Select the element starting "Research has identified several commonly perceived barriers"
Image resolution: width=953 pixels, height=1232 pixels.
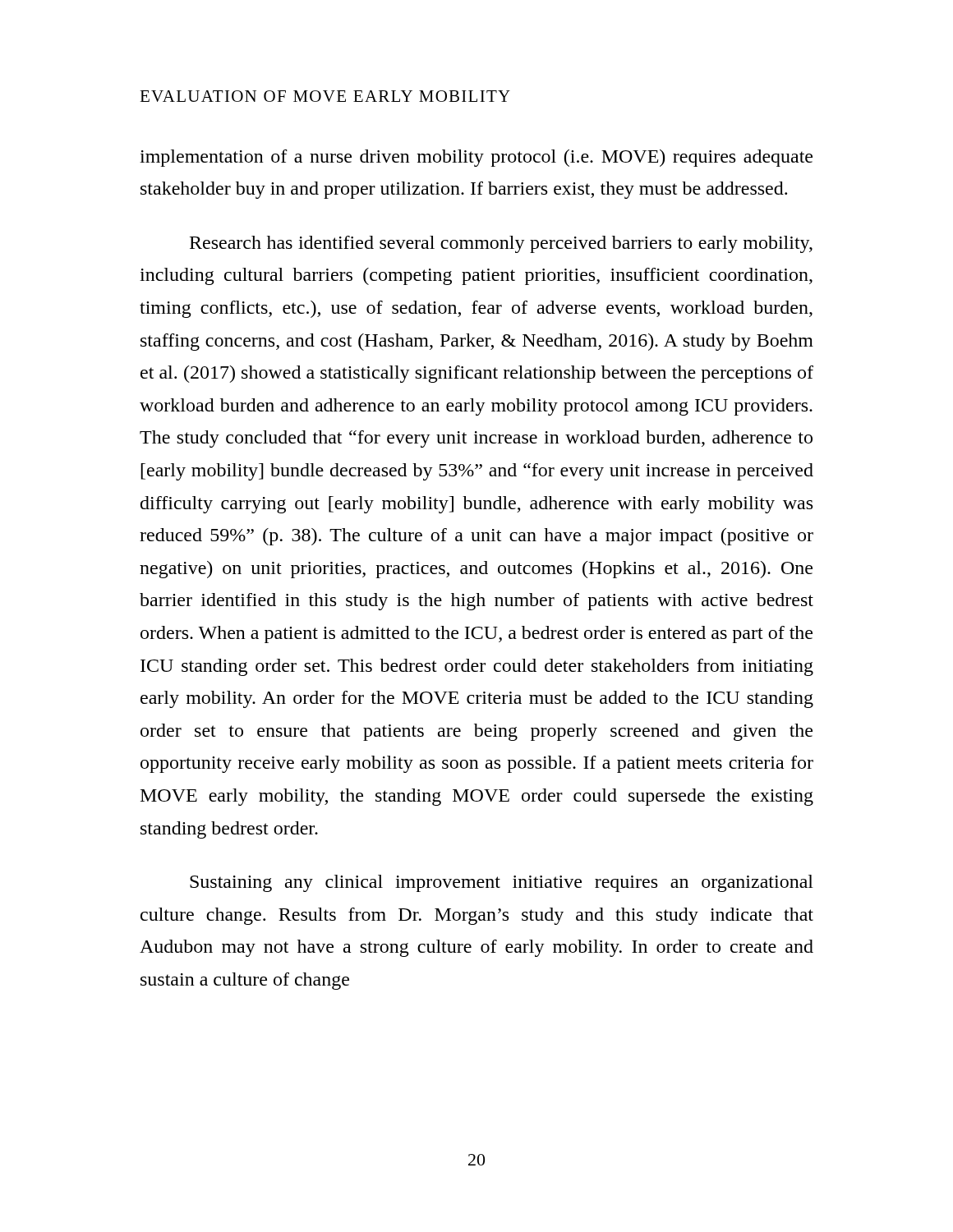coord(476,535)
